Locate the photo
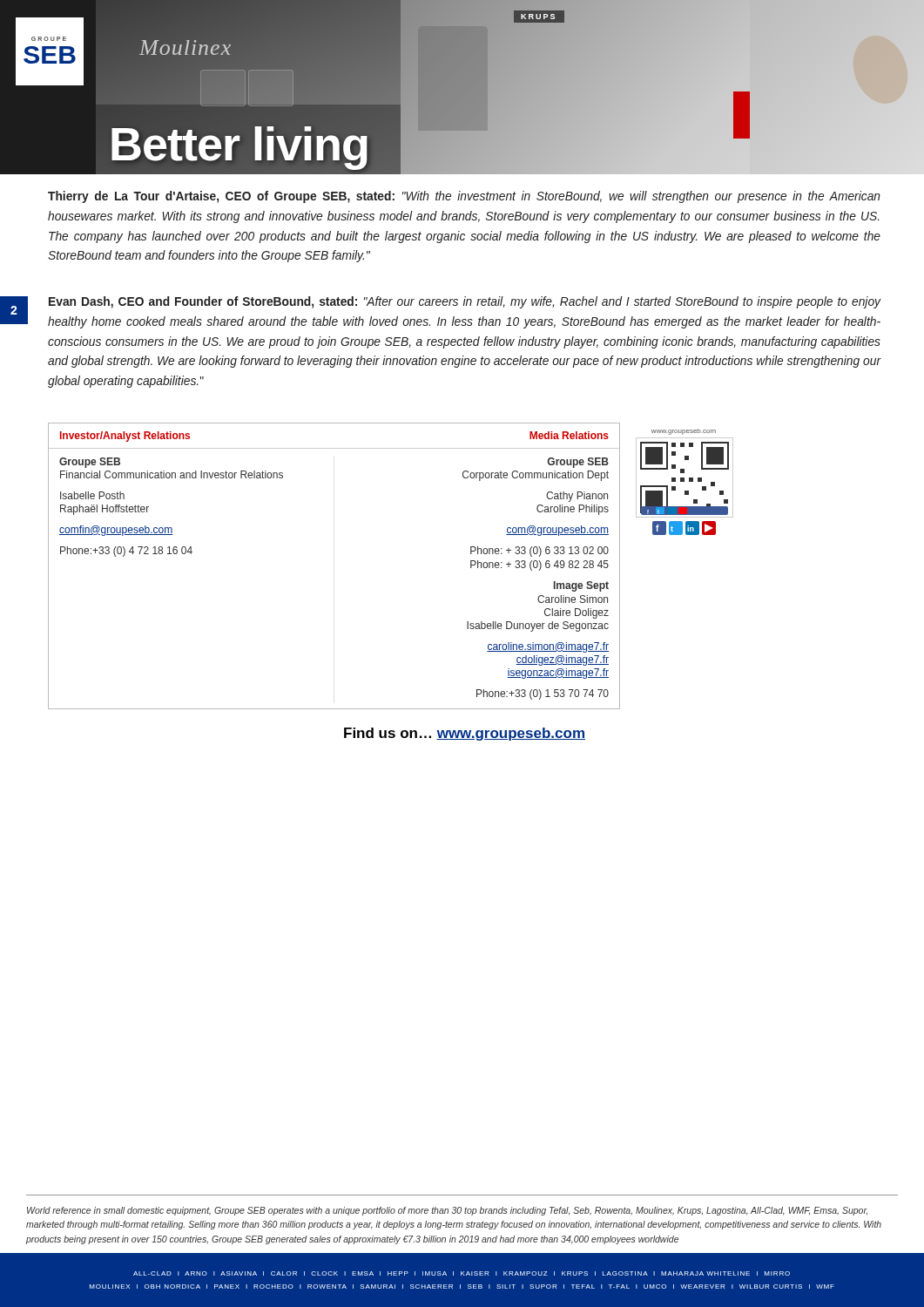The width and height of the screenshot is (924, 1307). click(x=462, y=87)
